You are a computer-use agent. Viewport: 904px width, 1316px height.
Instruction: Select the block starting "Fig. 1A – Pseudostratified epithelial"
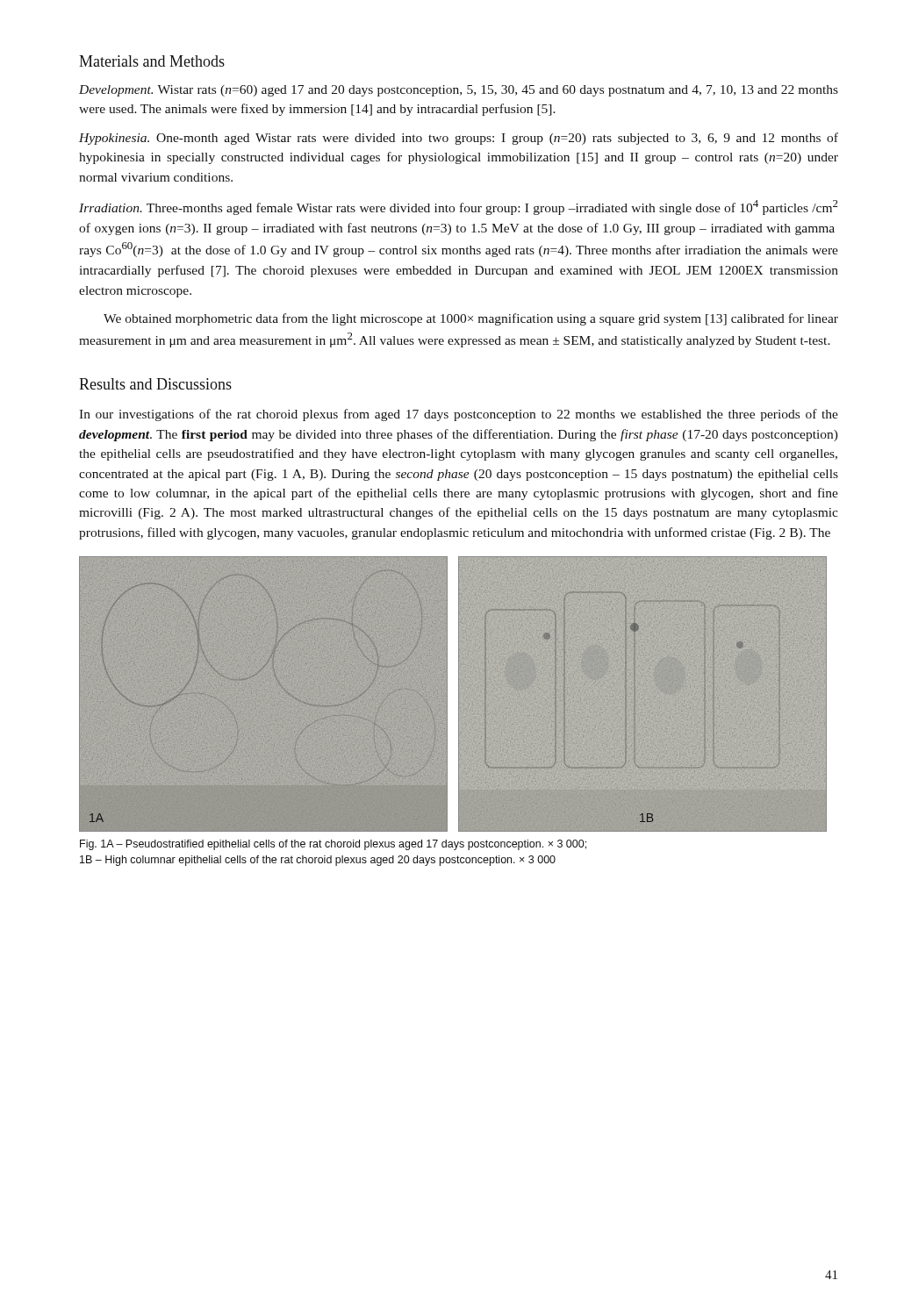coord(333,852)
